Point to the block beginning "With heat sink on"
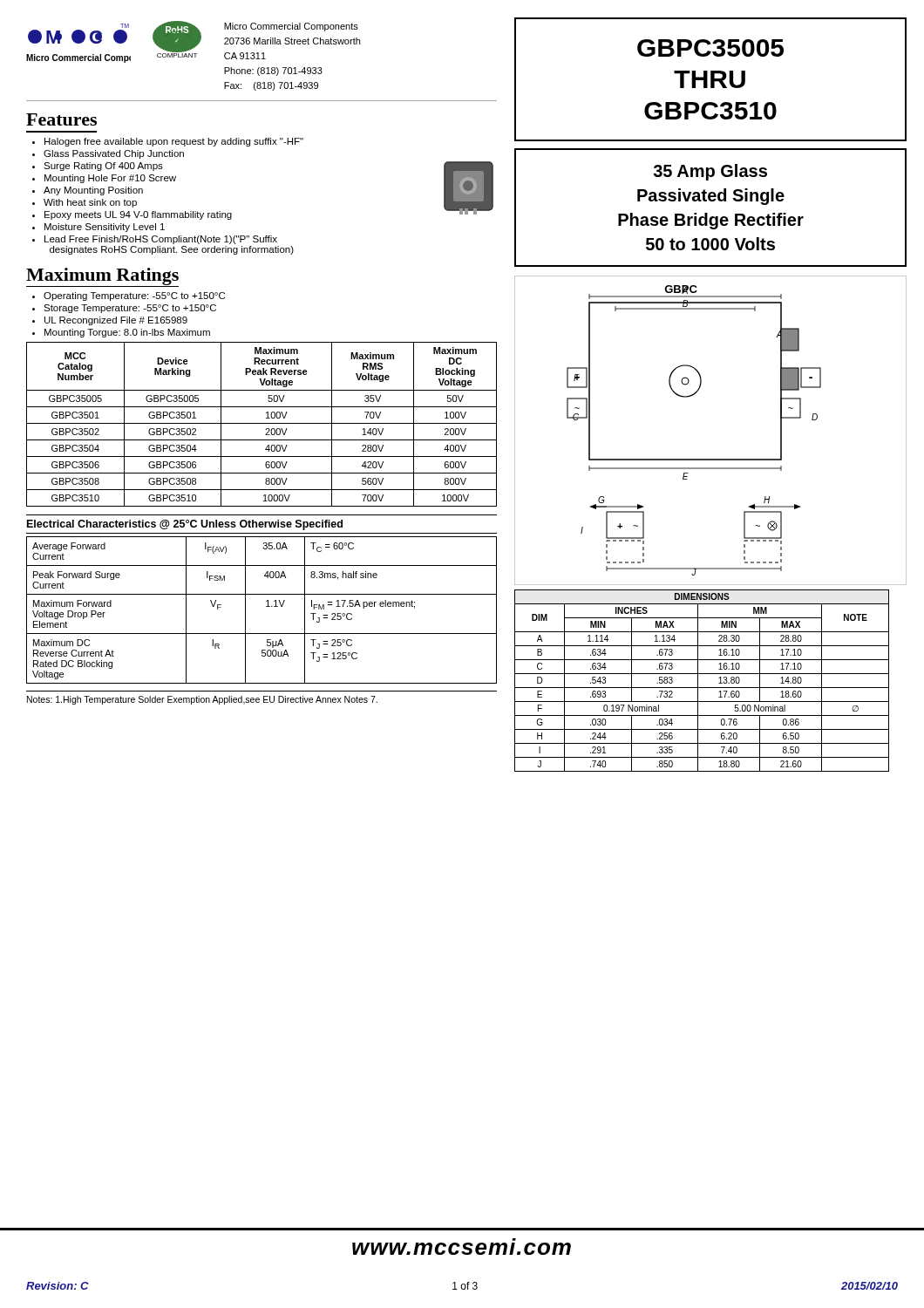 coord(90,202)
